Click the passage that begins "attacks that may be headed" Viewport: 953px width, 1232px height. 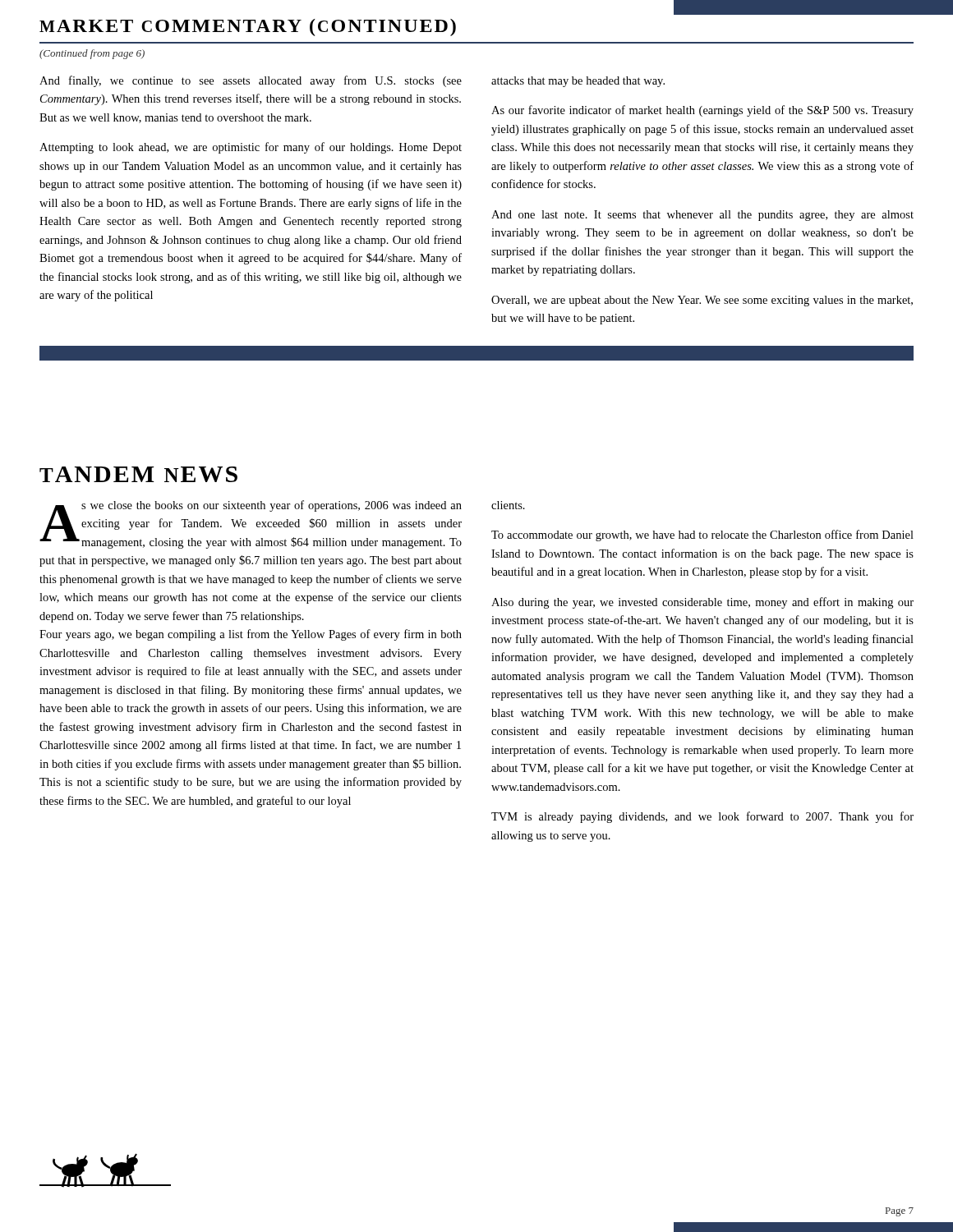[x=578, y=82]
